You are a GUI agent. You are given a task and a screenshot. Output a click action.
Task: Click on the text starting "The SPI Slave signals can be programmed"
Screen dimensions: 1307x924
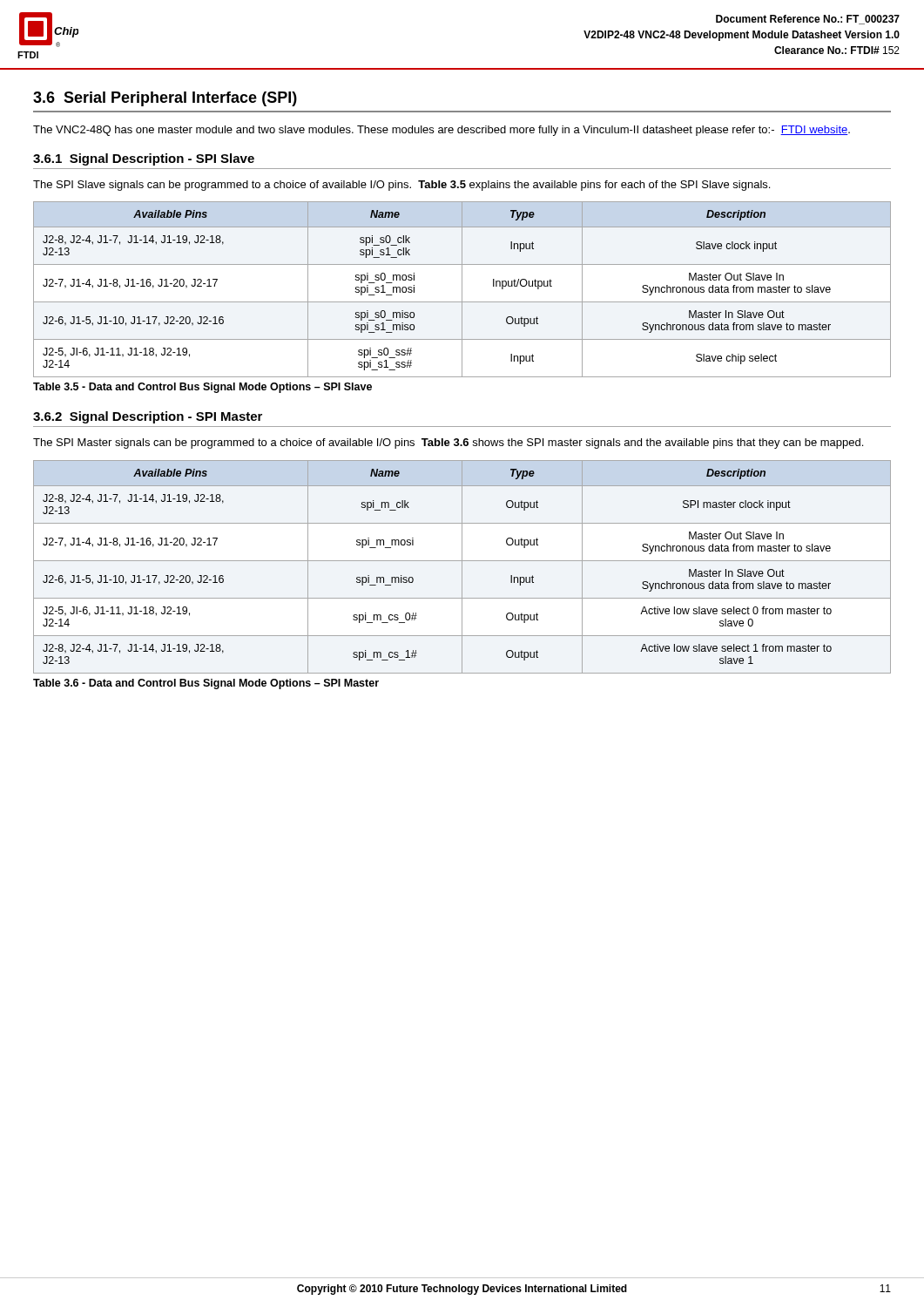[402, 184]
